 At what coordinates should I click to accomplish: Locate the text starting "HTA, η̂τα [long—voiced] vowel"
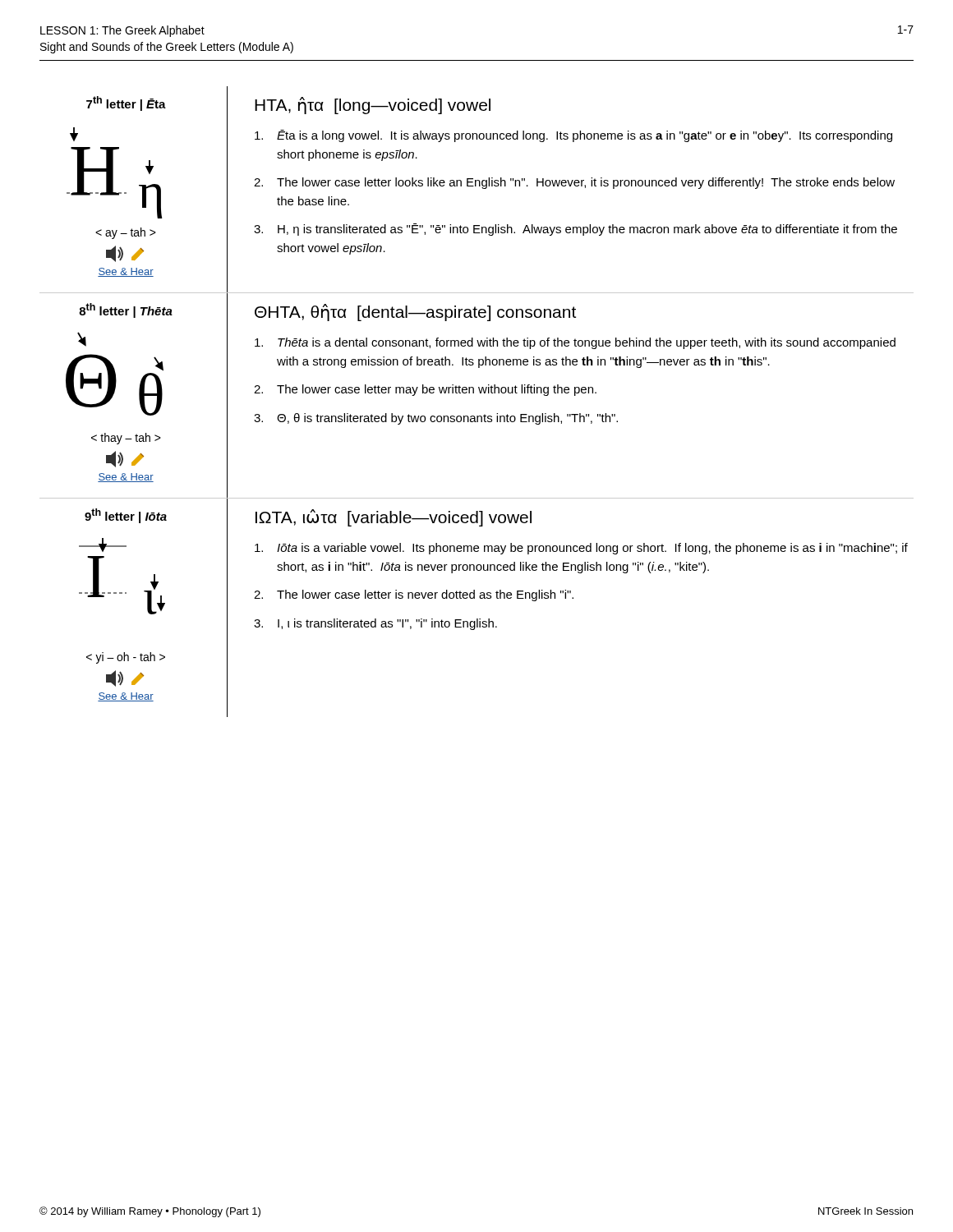click(x=373, y=105)
